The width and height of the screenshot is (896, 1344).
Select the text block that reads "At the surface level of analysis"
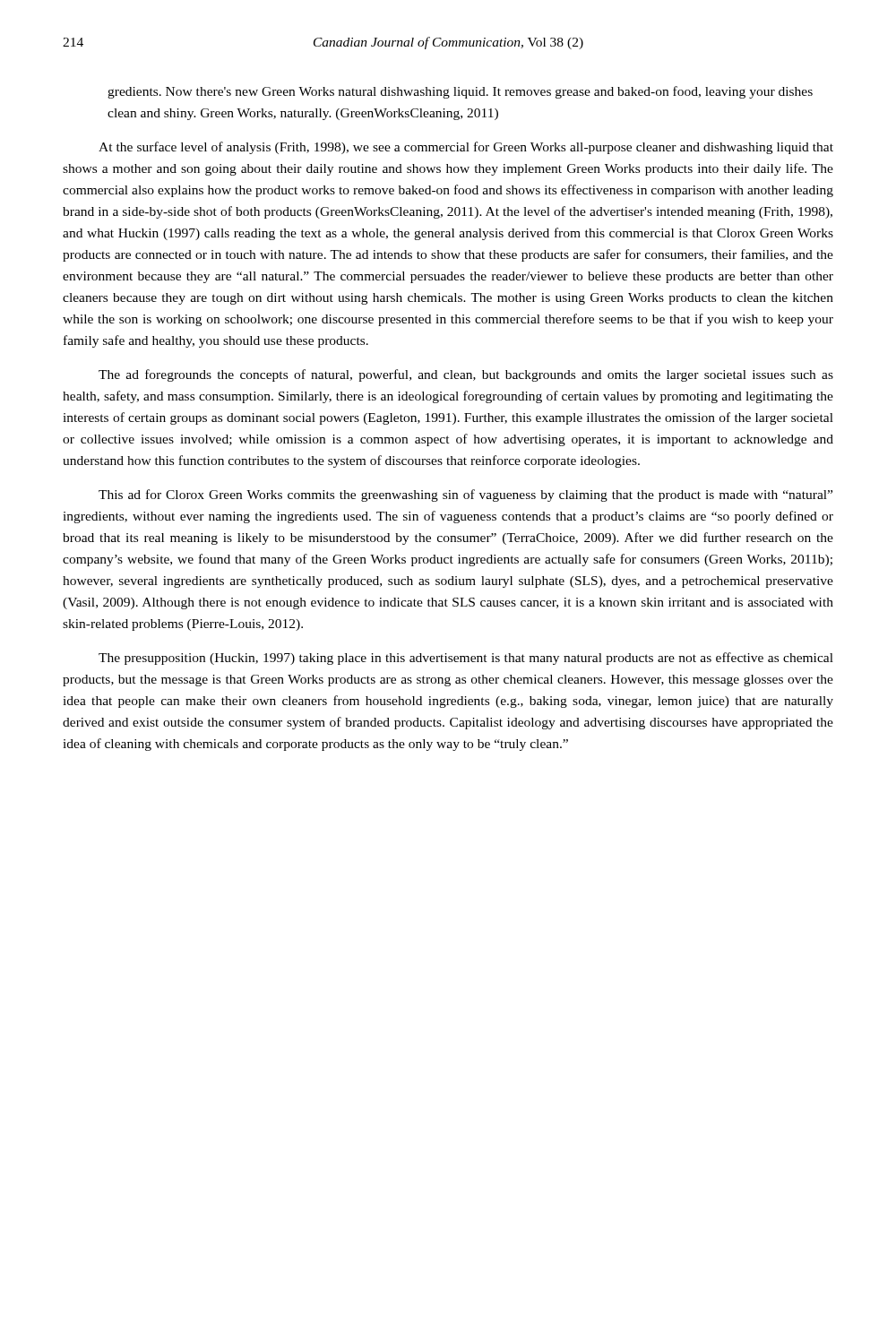tap(448, 243)
